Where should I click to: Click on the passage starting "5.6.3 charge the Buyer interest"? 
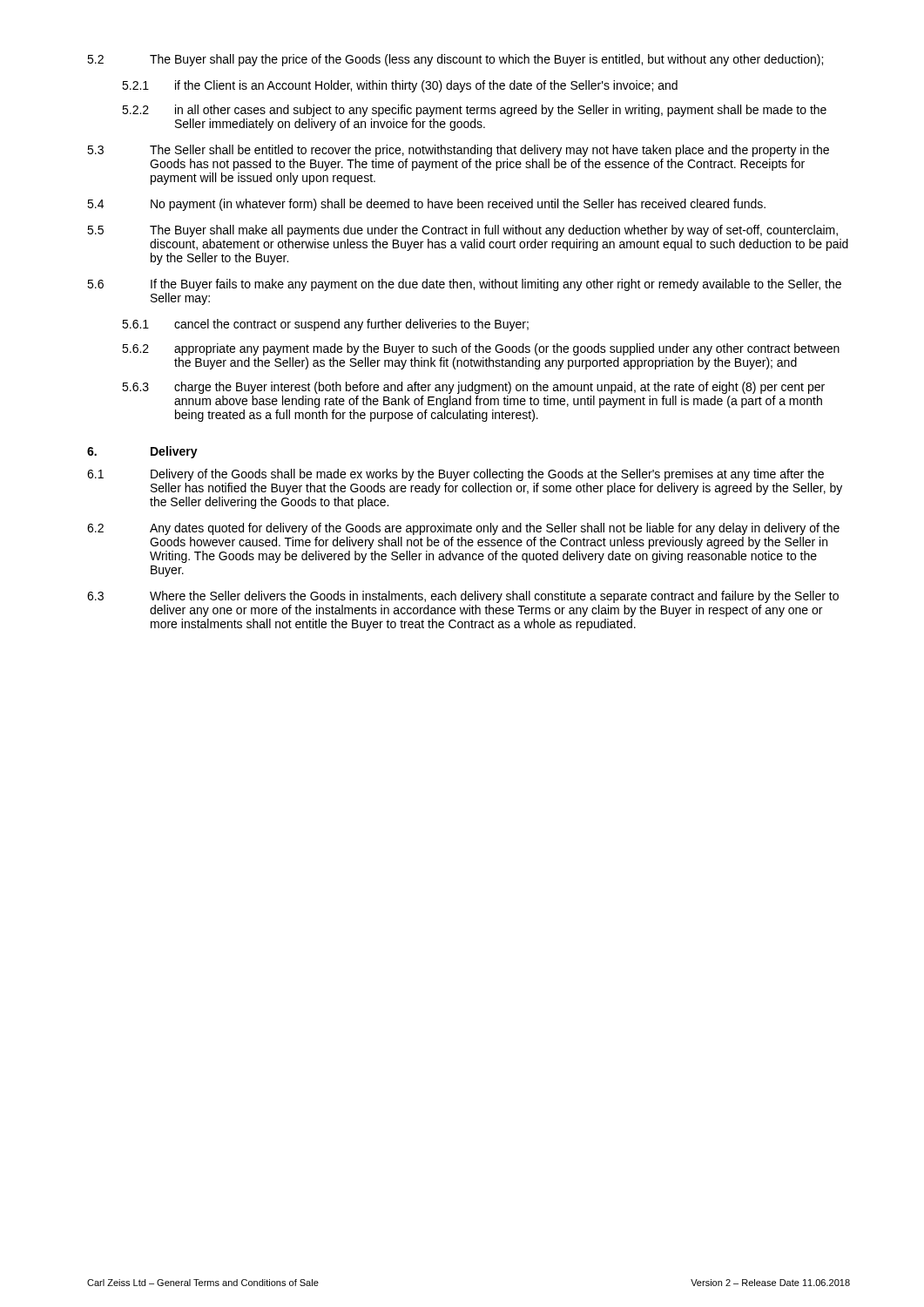486,401
